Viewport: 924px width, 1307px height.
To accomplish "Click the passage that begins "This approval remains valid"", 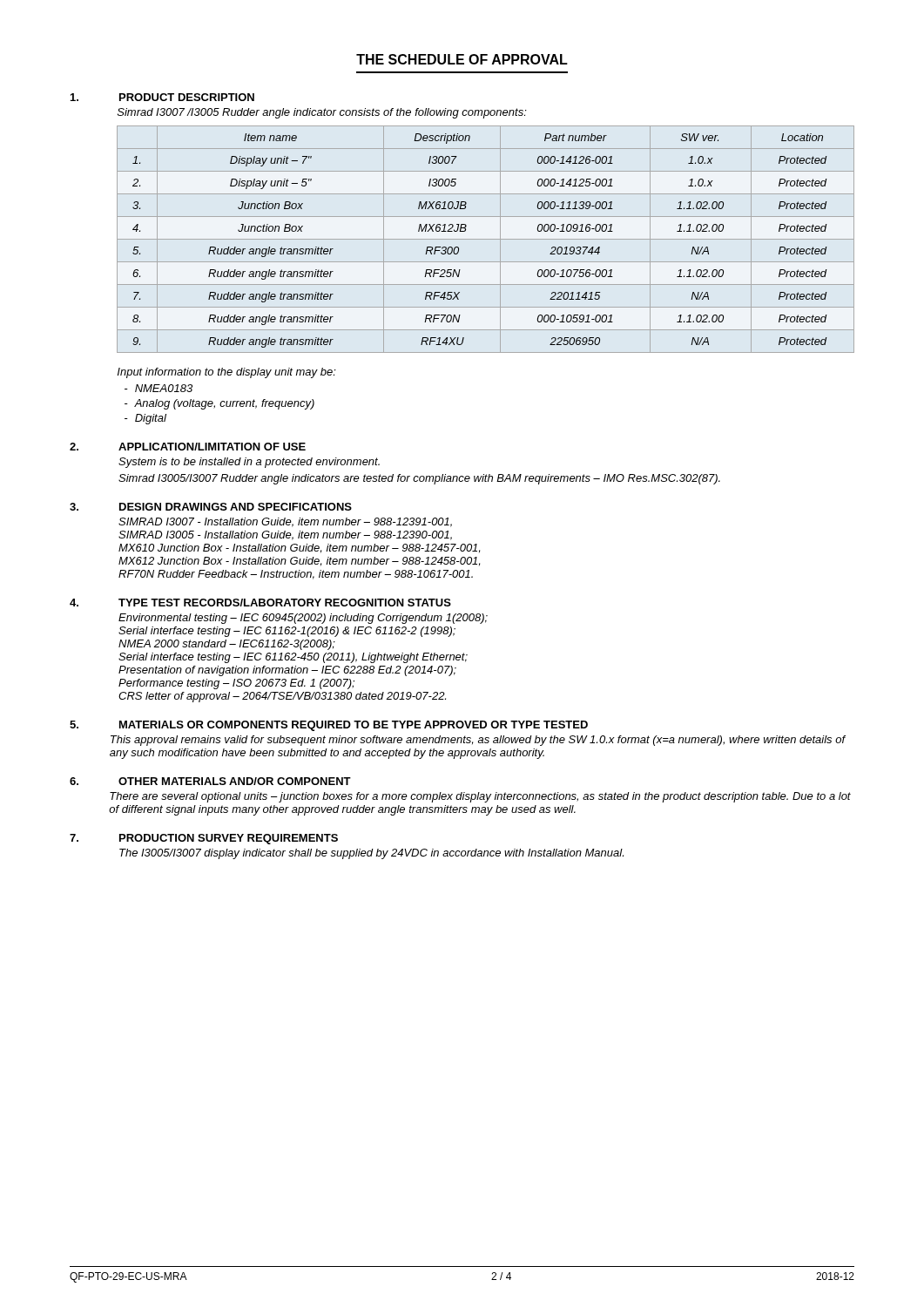I will pyautogui.click(x=477, y=746).
